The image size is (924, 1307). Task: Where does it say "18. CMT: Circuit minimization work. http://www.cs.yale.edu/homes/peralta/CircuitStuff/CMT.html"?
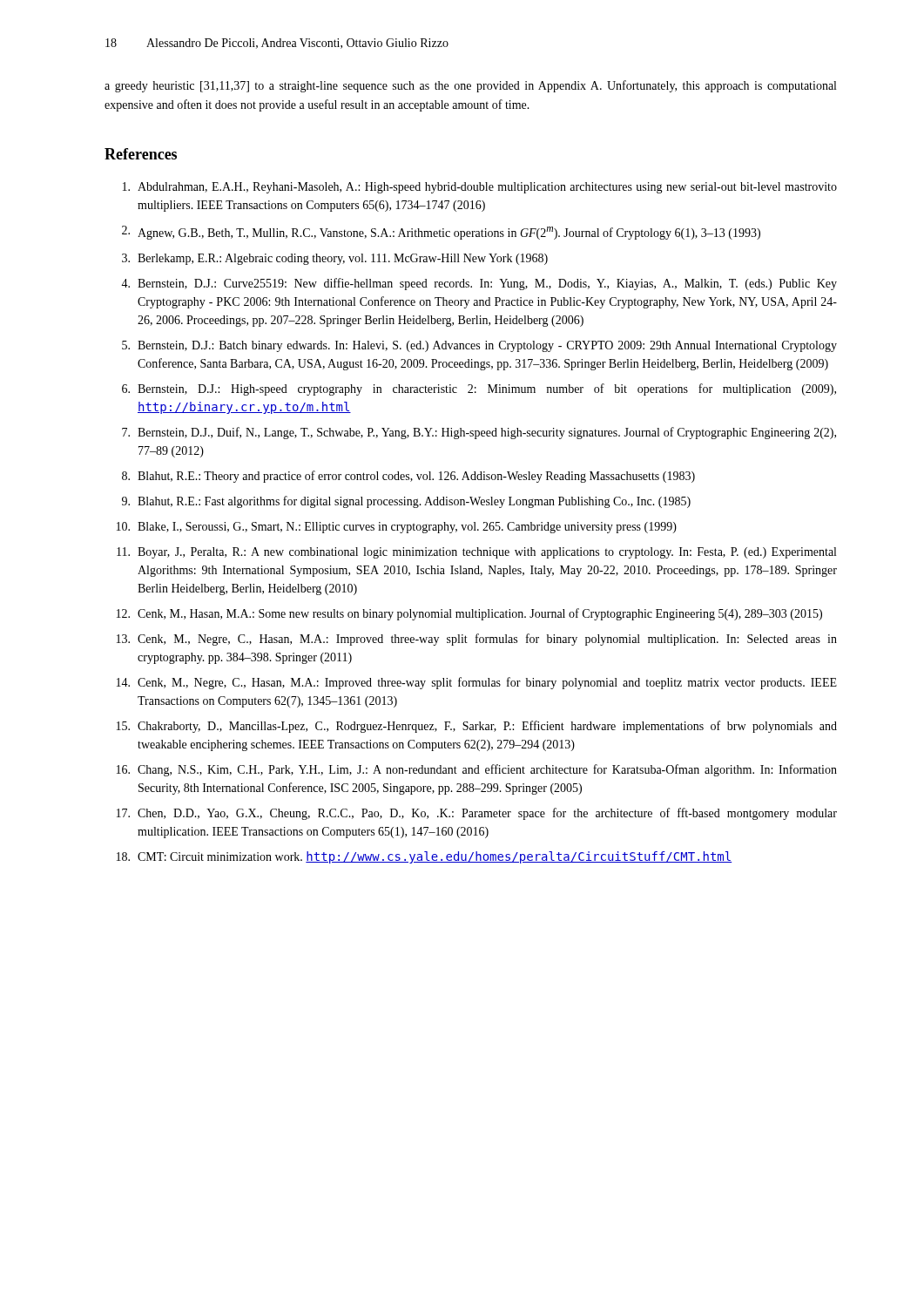pyautogui.click(x=471, y=857)
